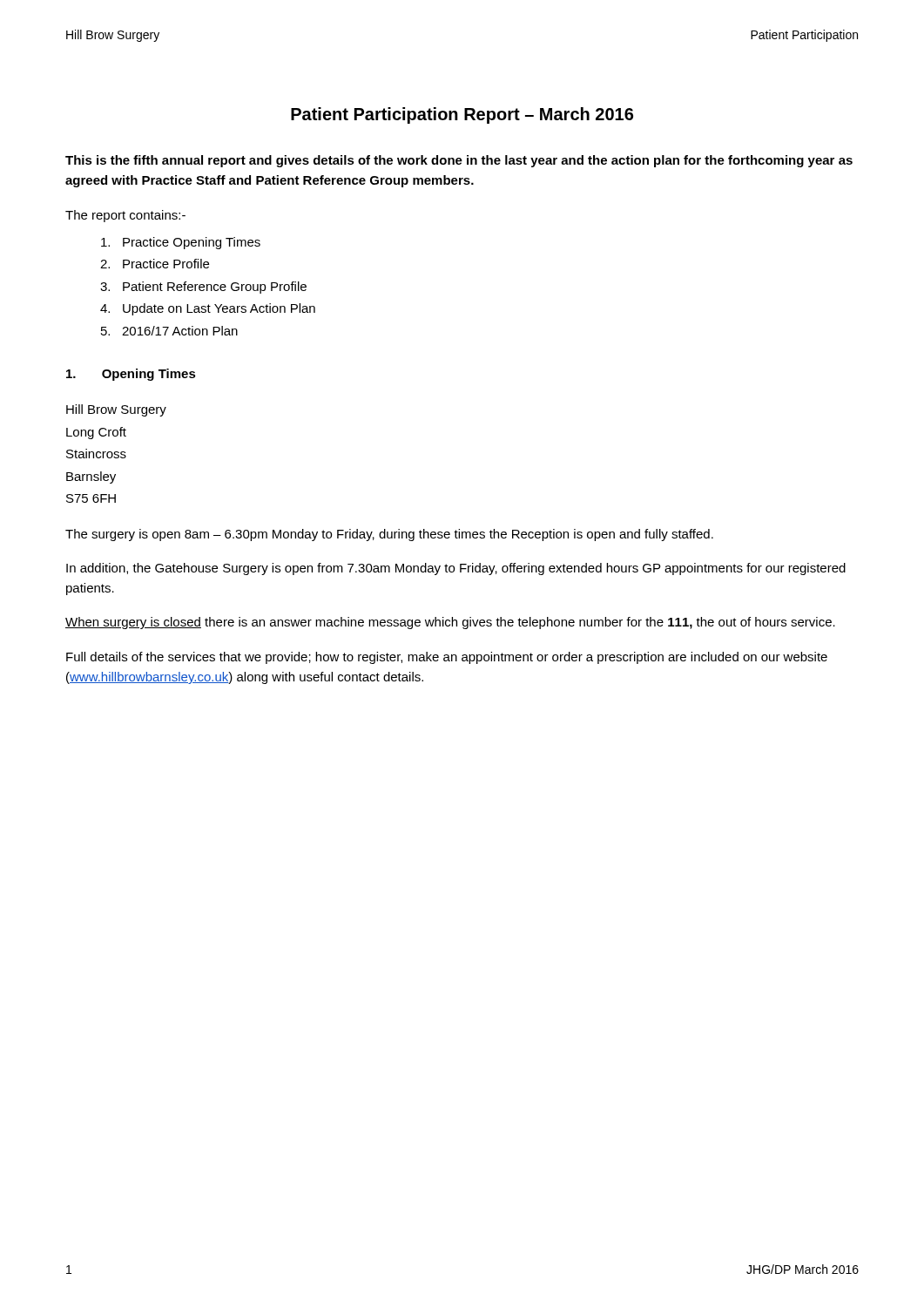924x1307 pixels.
Task: Locate the text block with the text "Hill Brow Surgery Long Croft Staincross Barnsley"
Action: tap(116, 454)
